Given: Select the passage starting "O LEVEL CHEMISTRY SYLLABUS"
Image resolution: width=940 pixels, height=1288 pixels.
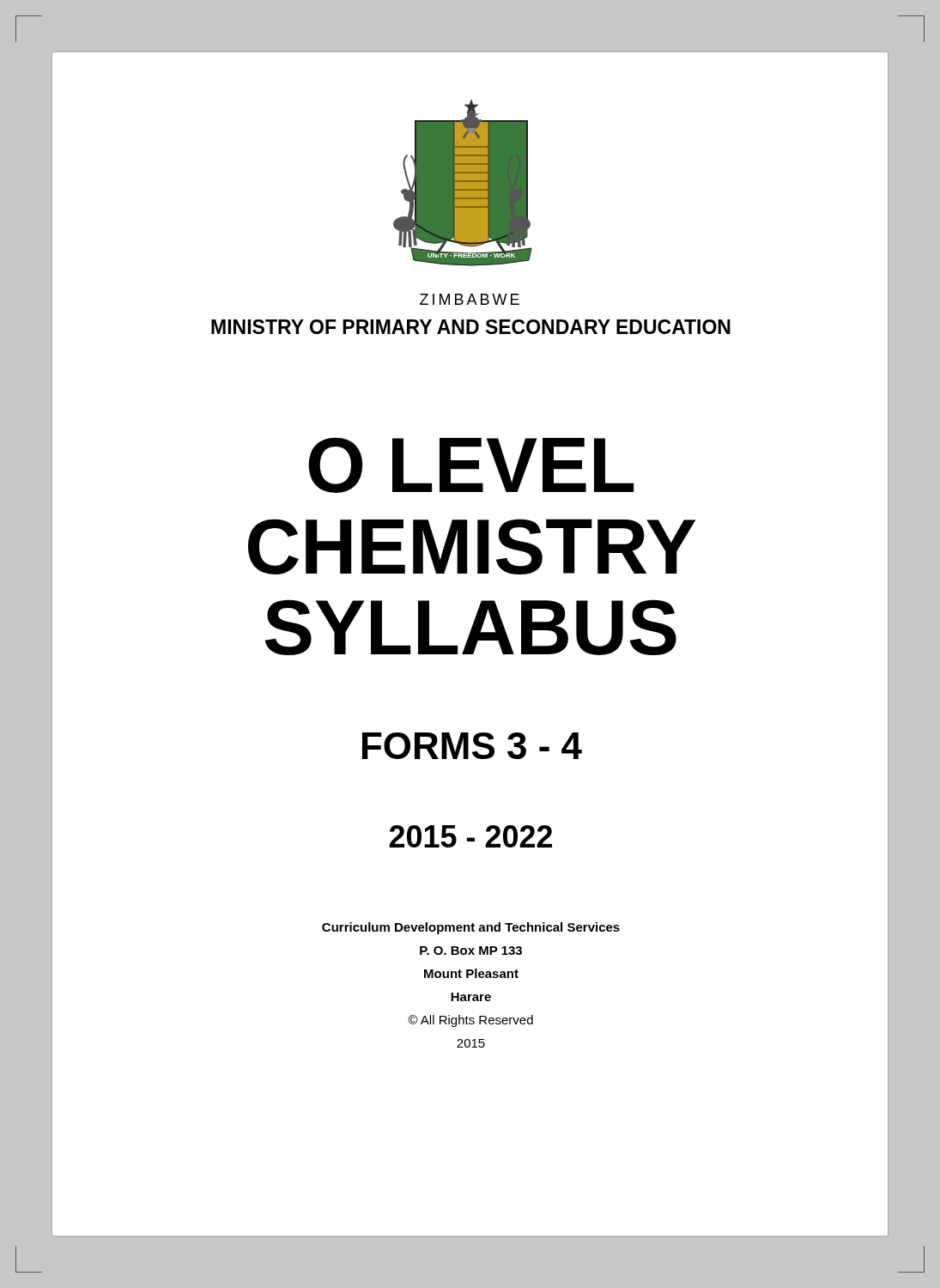Looking at the screenshot, I should tap(471, 547).
